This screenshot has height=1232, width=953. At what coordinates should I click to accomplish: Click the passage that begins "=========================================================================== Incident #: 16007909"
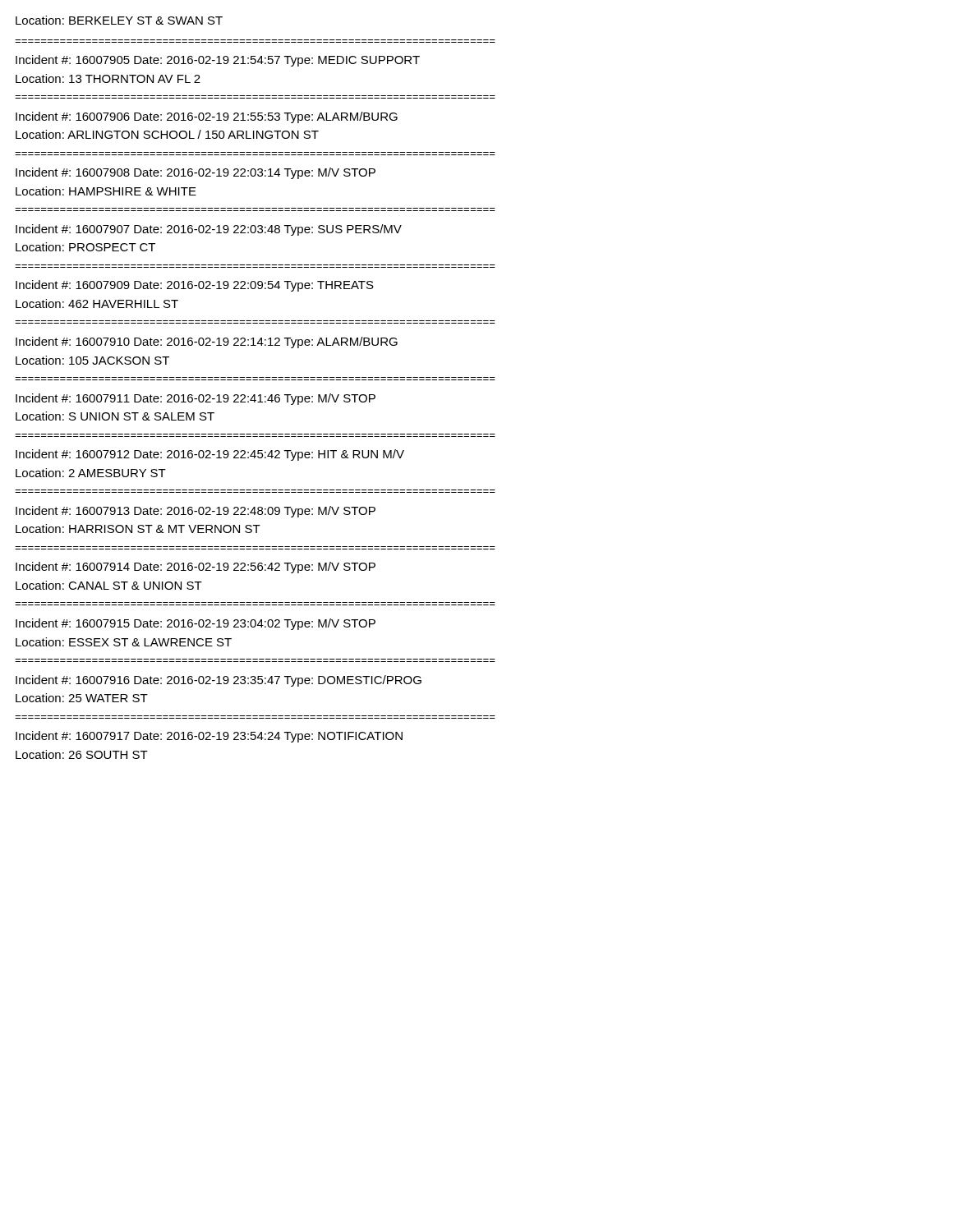coord(195,286)
